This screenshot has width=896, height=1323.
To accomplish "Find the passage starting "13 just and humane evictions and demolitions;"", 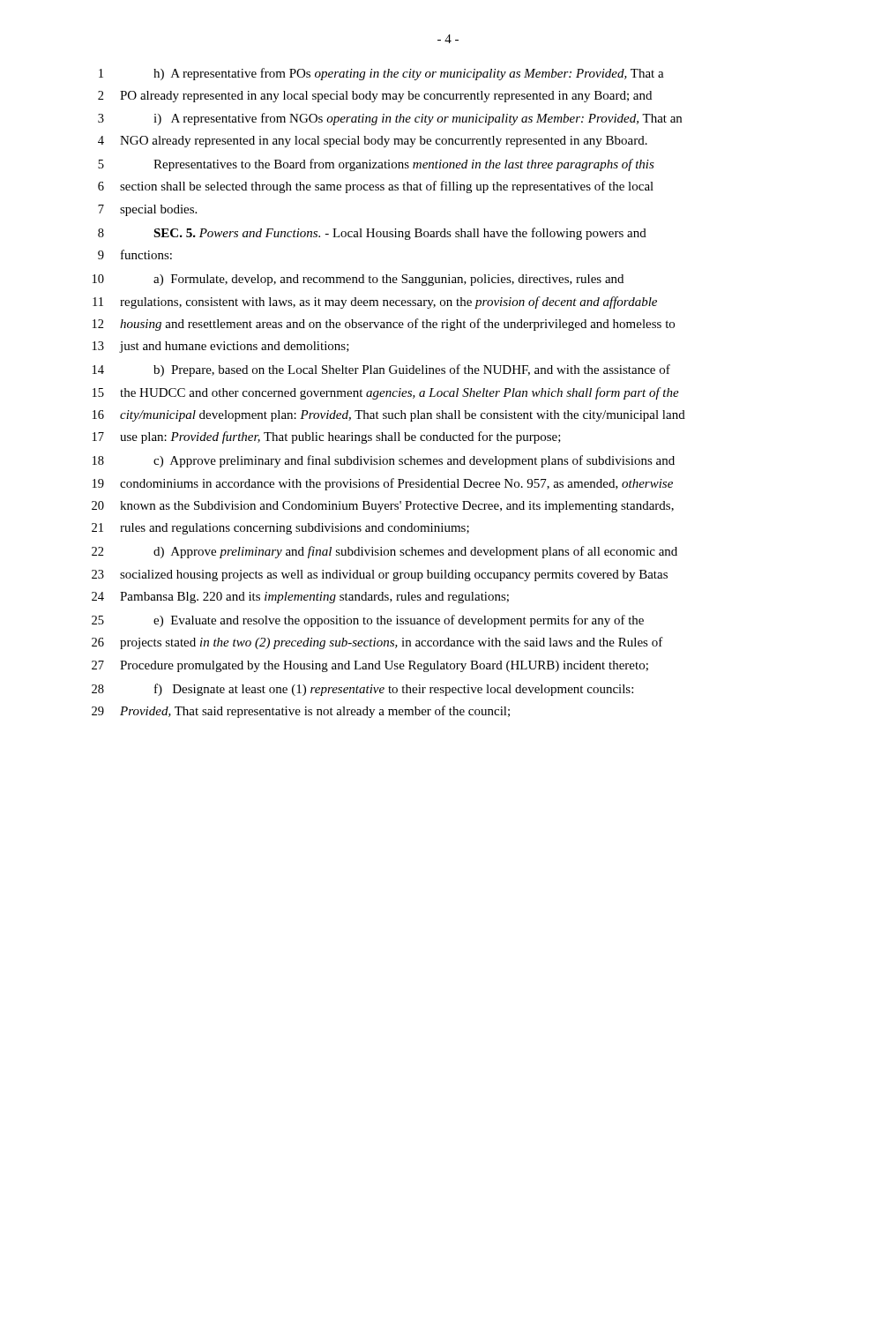I will [x=221, y=347].
